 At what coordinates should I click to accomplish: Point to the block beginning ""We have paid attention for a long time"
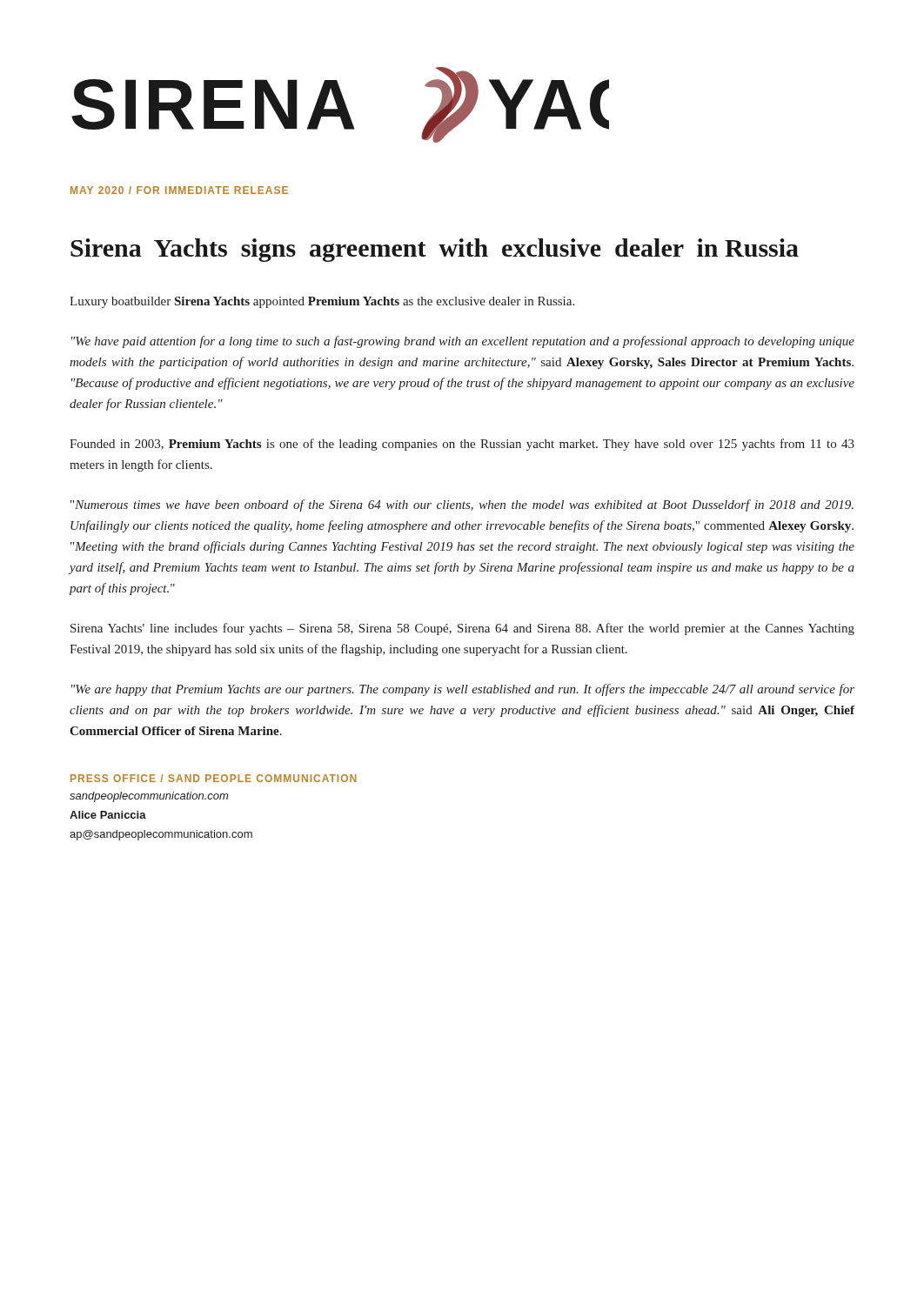click(x=462, y=372)
